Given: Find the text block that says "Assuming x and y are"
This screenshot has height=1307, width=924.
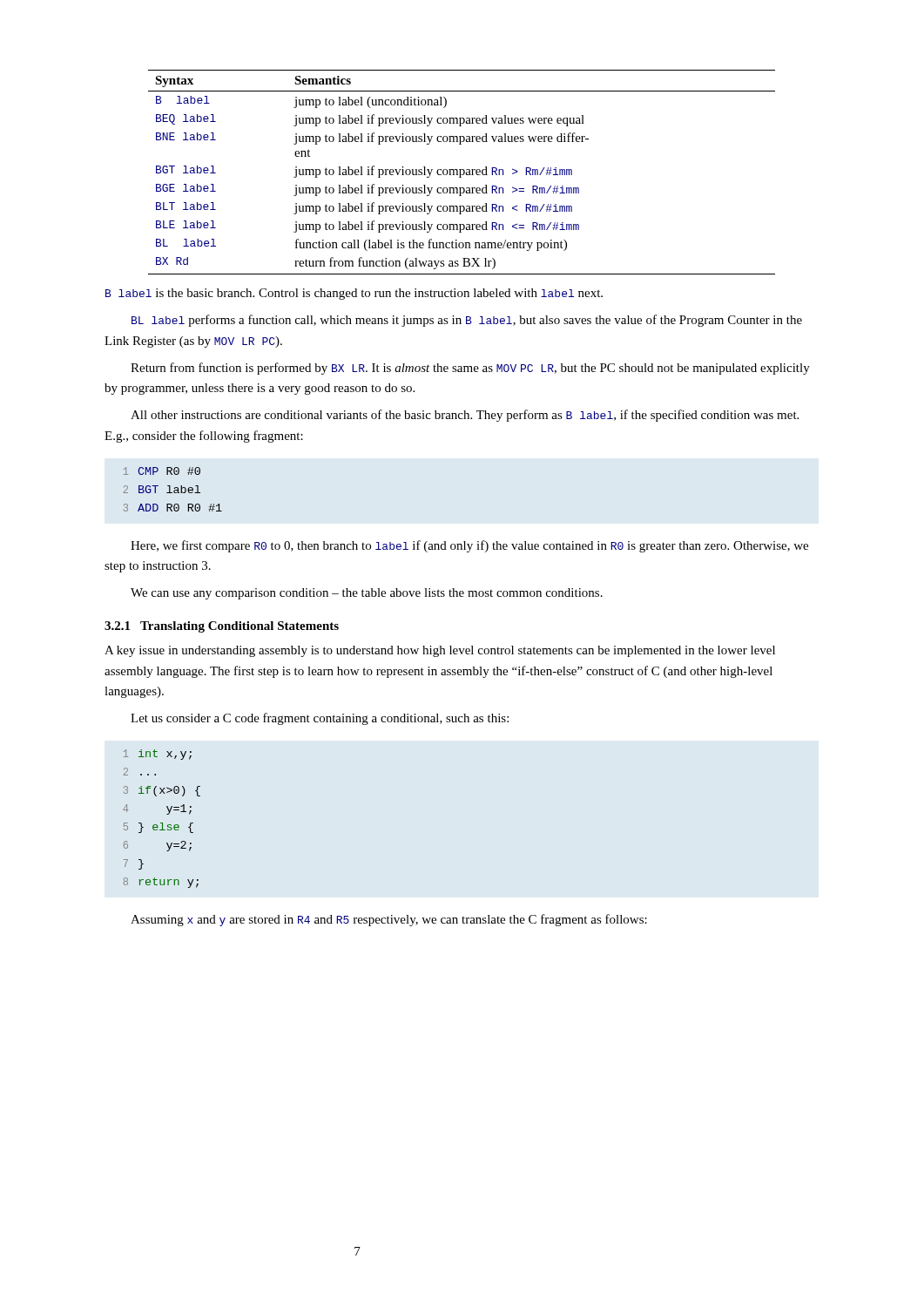Looking at the screenshot, I should tap(462, 920).
